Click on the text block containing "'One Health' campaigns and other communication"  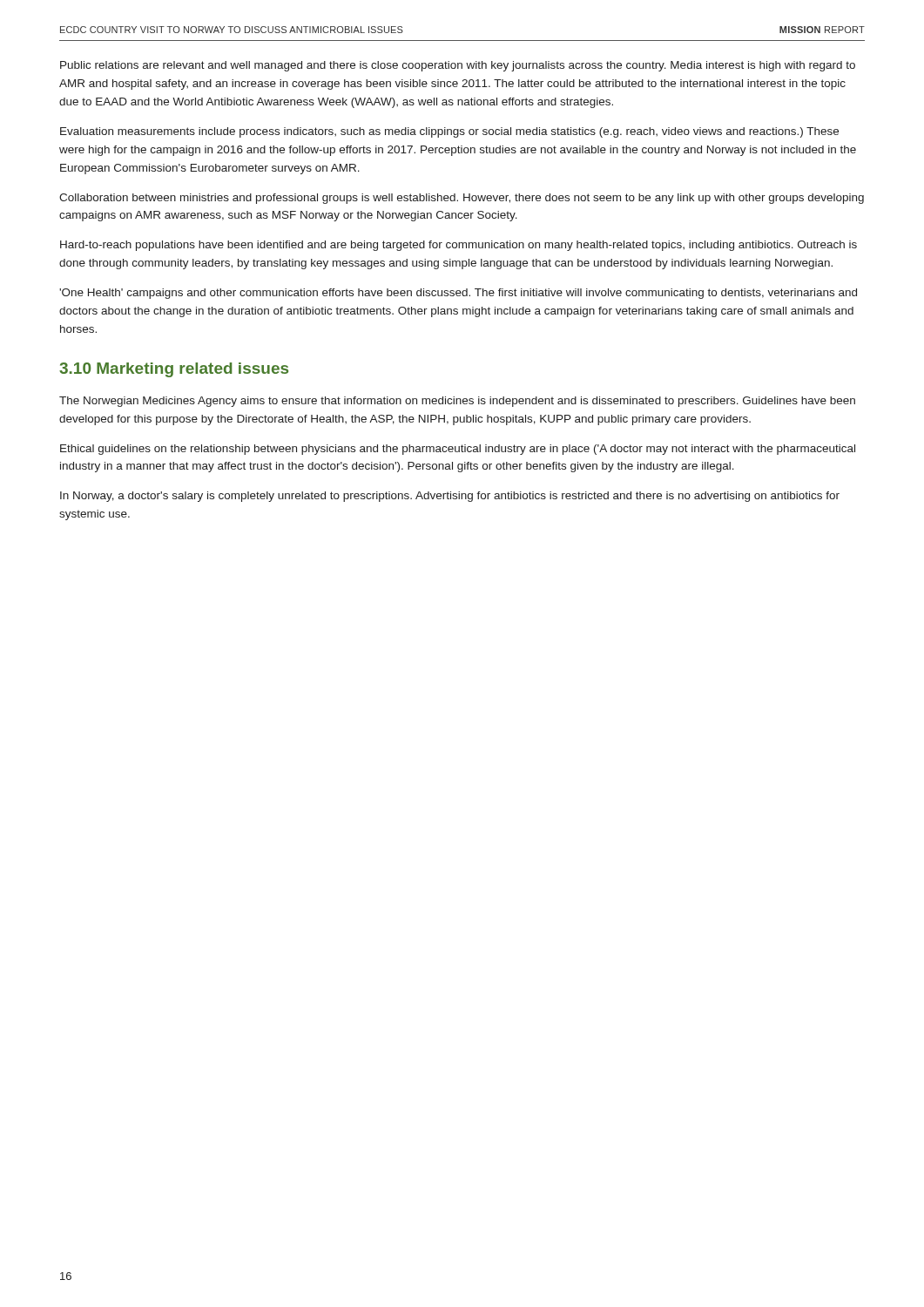459,311
